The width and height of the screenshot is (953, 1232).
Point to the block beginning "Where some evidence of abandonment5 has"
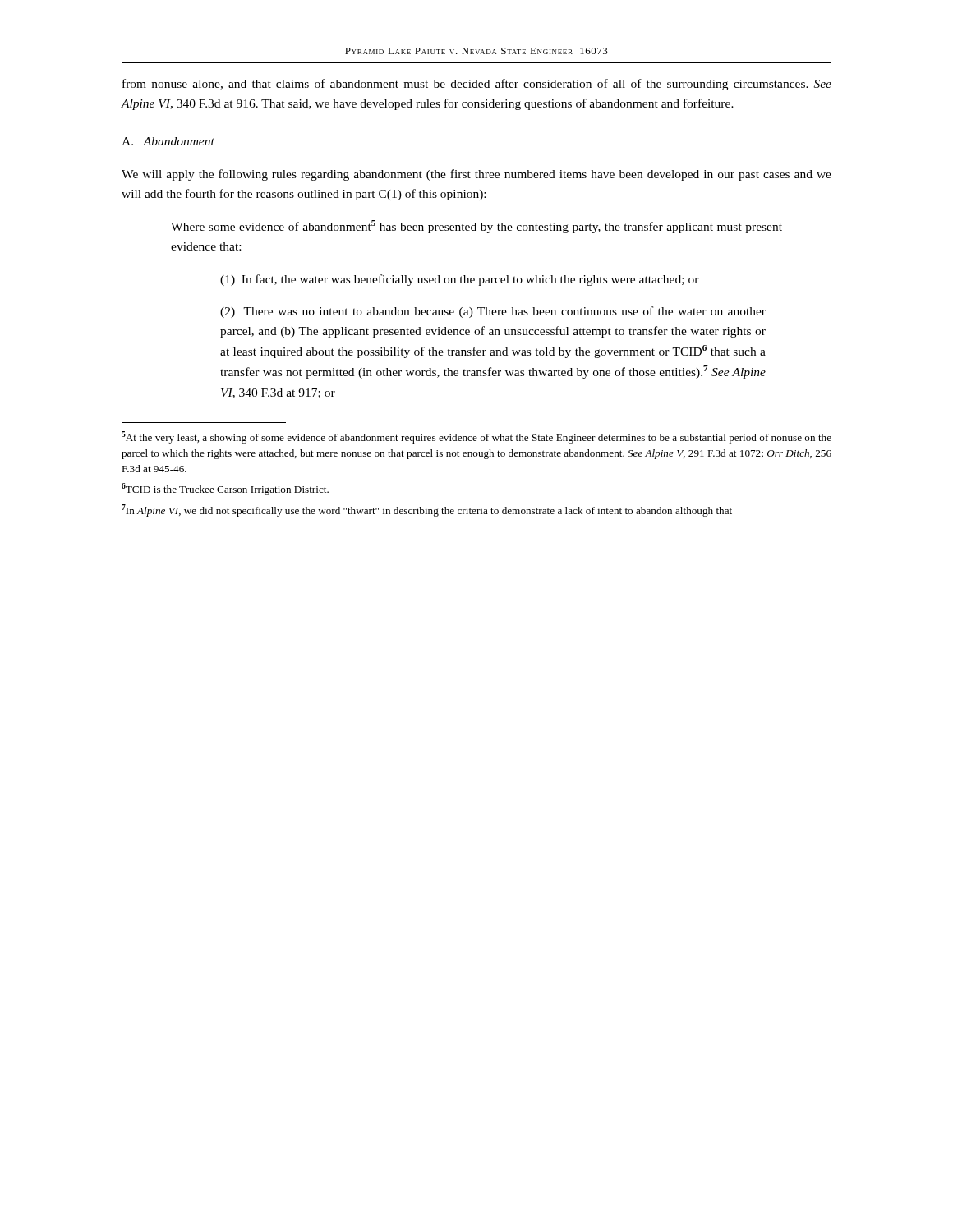coord(476,236)
